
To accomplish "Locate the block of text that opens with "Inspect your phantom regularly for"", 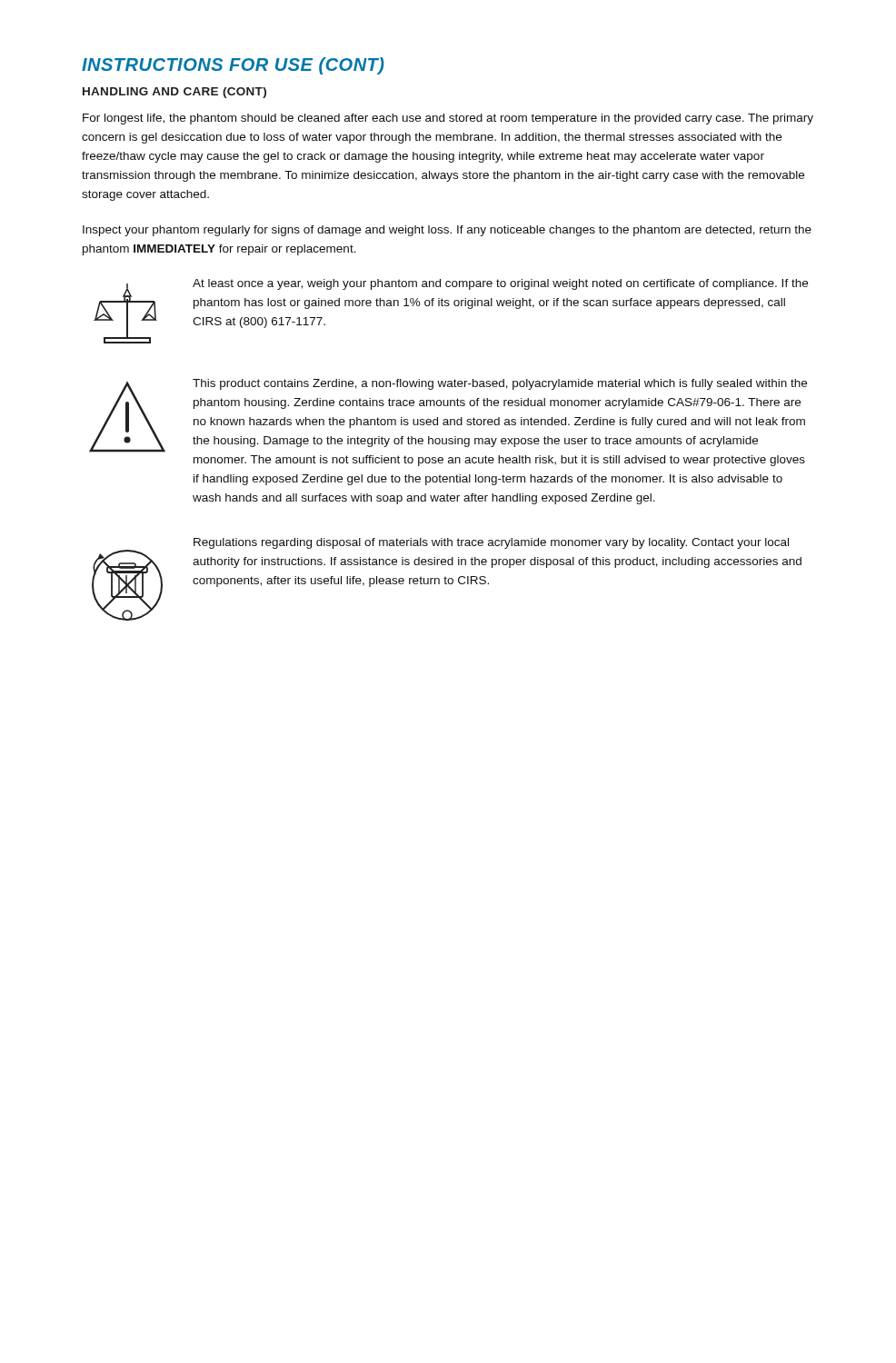I will [x=447, y=239].
